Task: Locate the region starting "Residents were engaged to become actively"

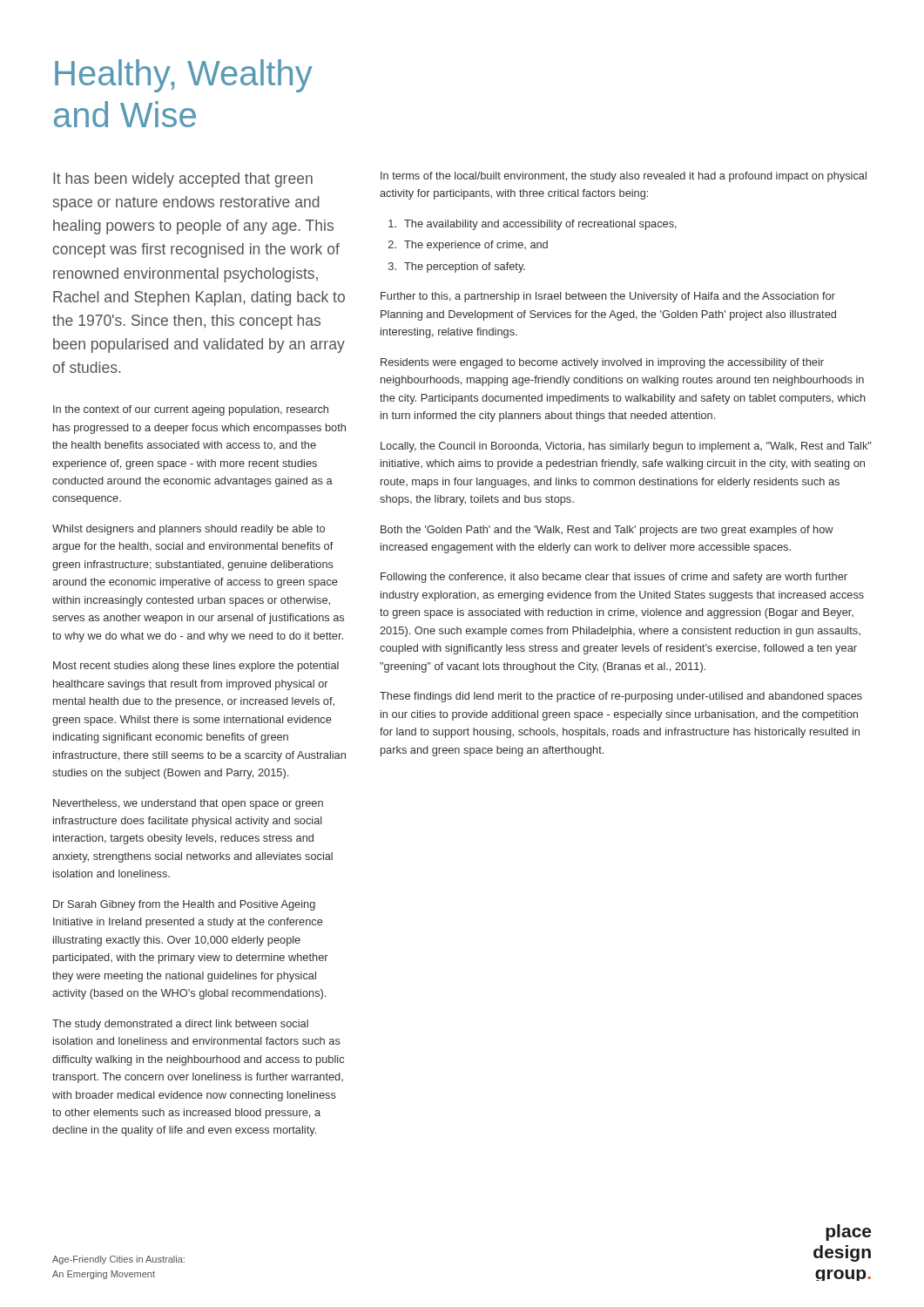Action: (x=623, y=389)
